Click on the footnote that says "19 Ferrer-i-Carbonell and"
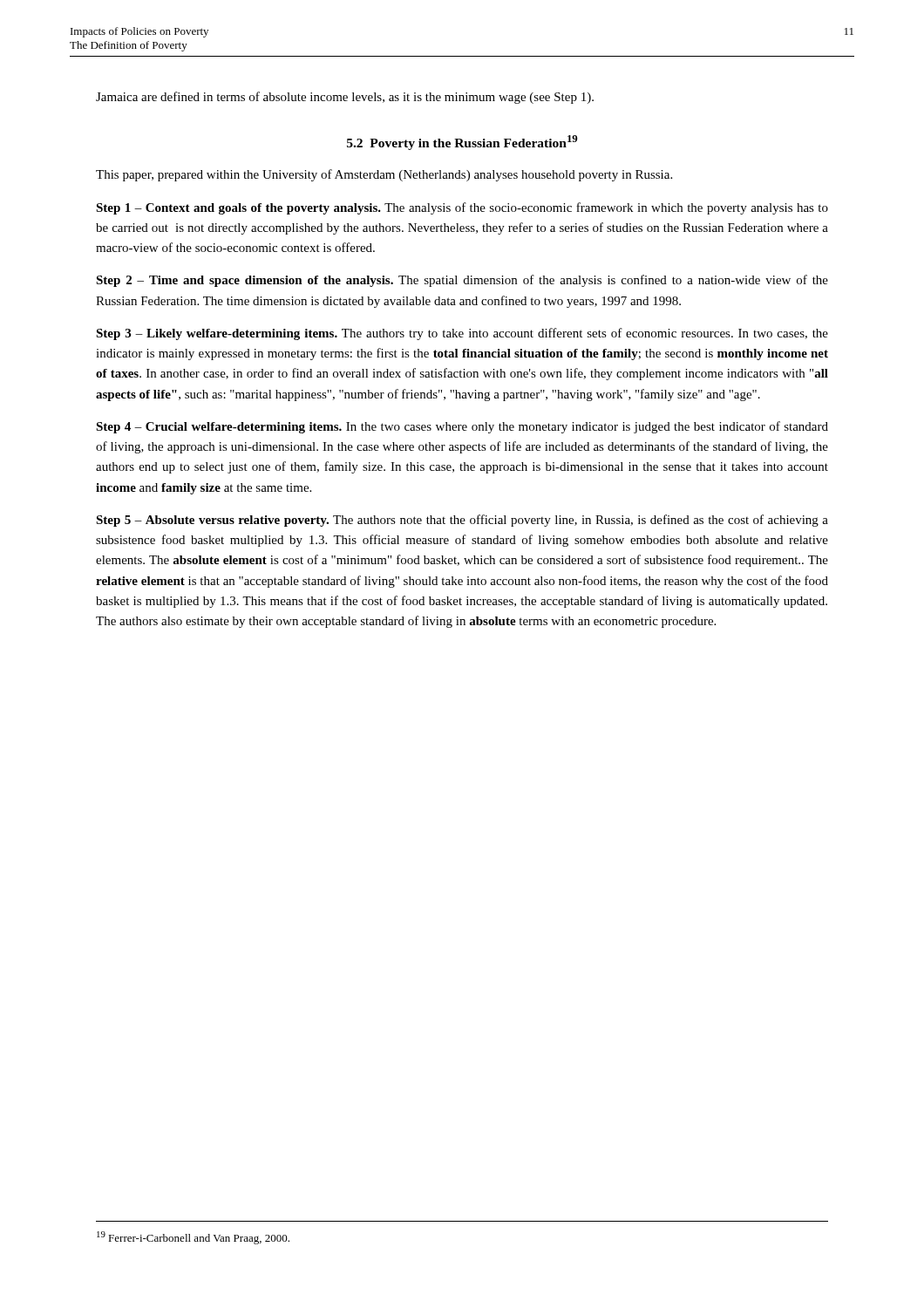This screenshot has width=924, height=1308. (x=193, y=1237)
